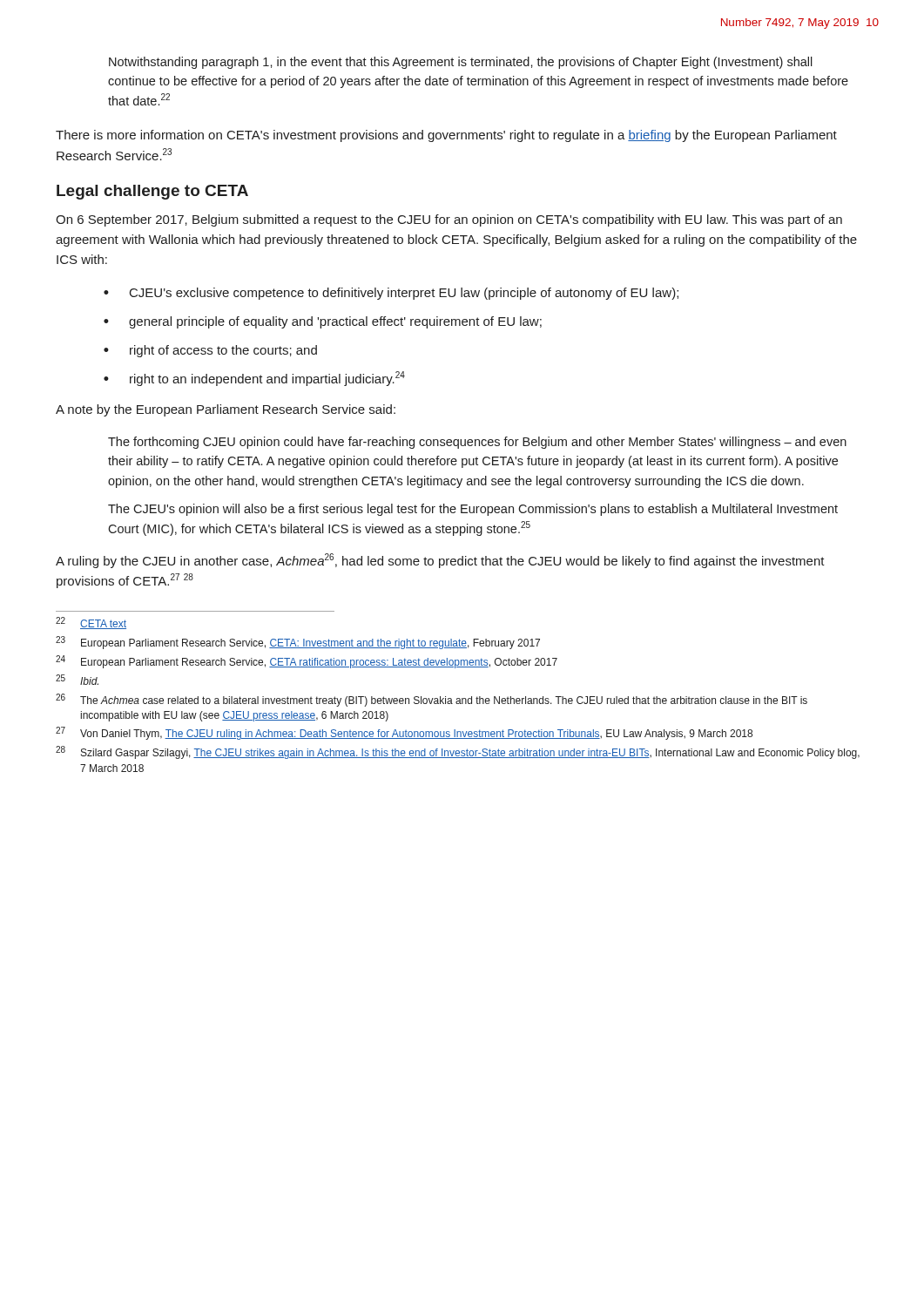
Task: Locate the text "25 Ibid."
Action: (x=90, y=679)
